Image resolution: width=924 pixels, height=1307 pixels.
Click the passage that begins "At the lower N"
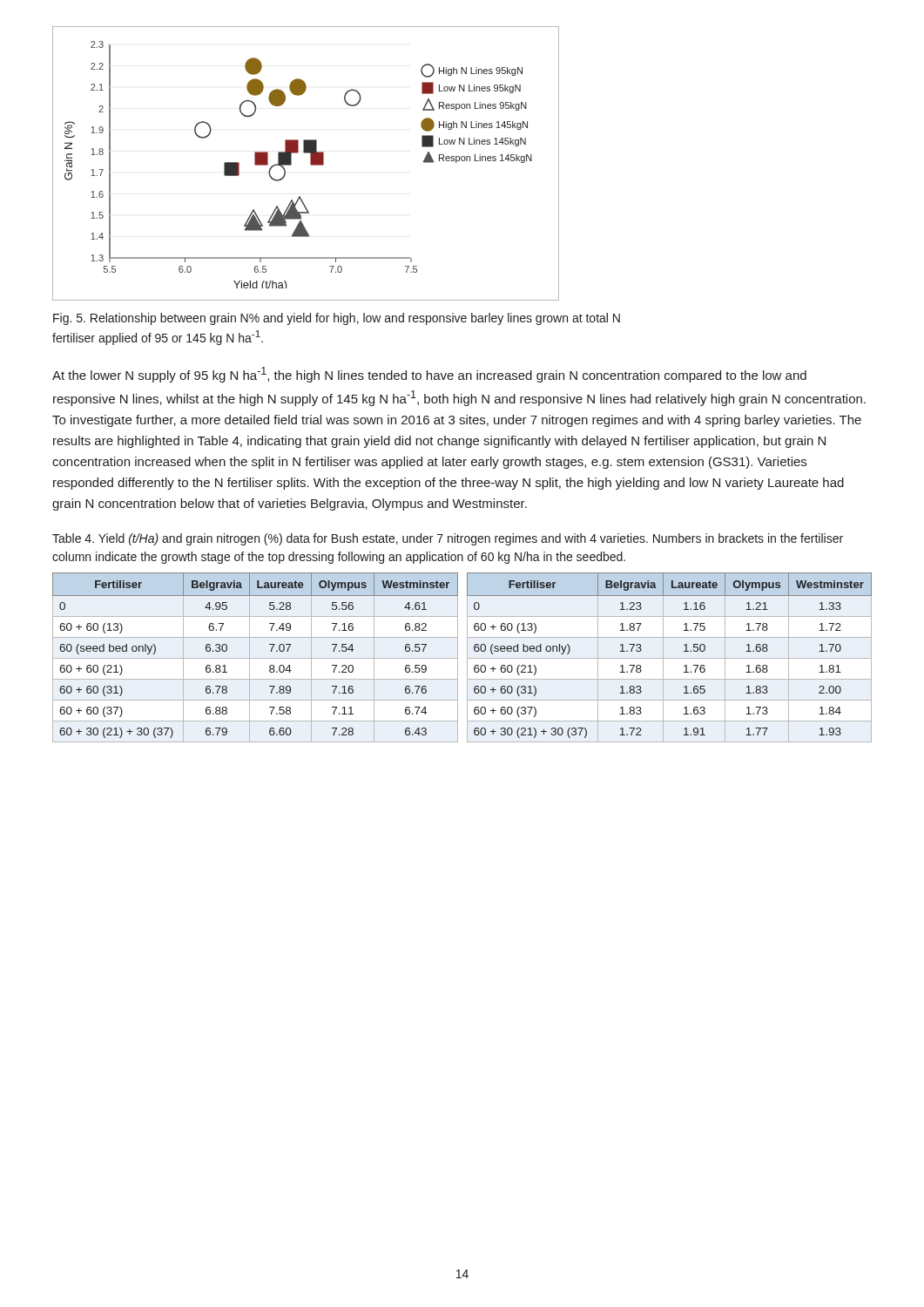[x=459, y=438]
